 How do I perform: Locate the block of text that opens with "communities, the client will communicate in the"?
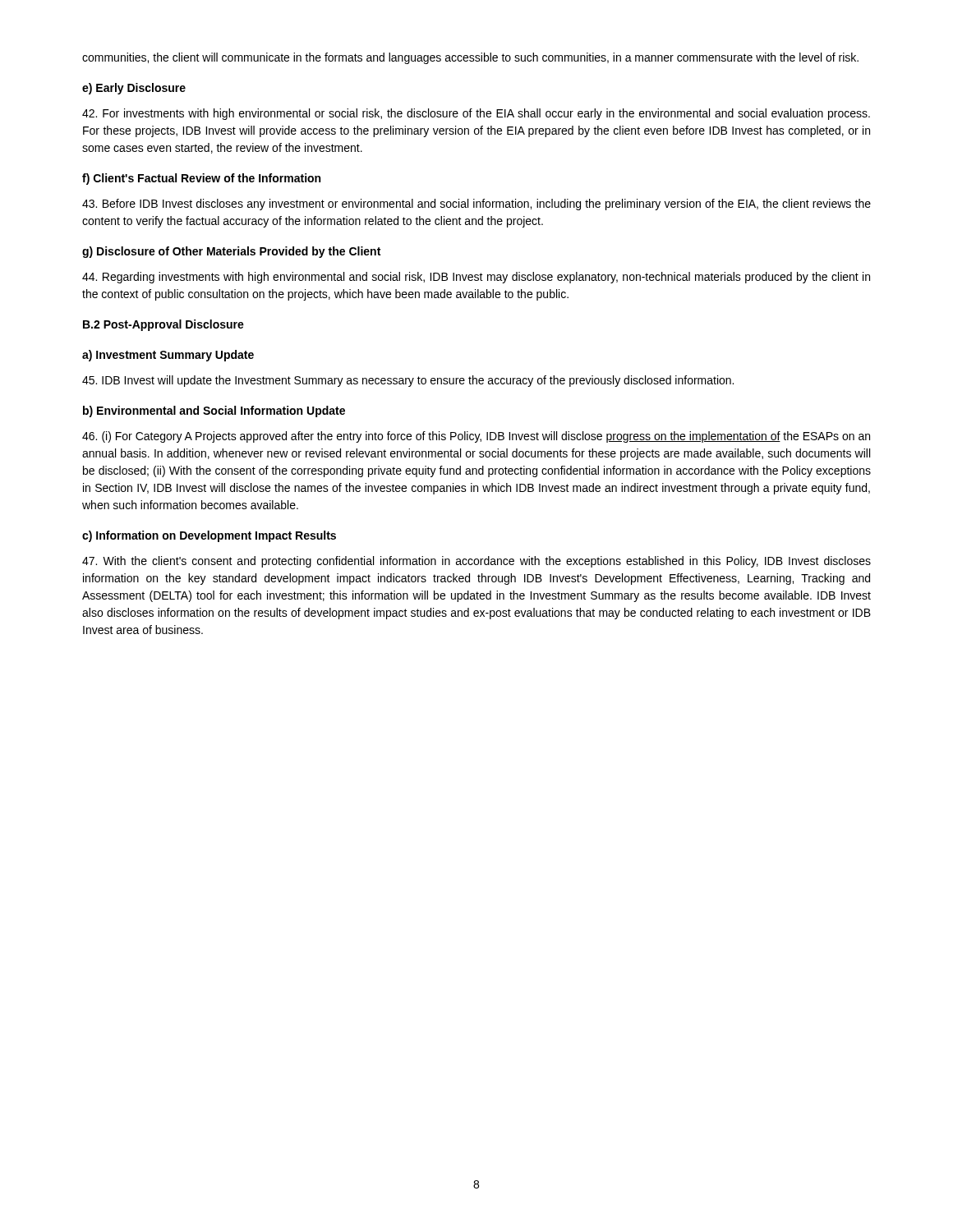tap(471, 57)
